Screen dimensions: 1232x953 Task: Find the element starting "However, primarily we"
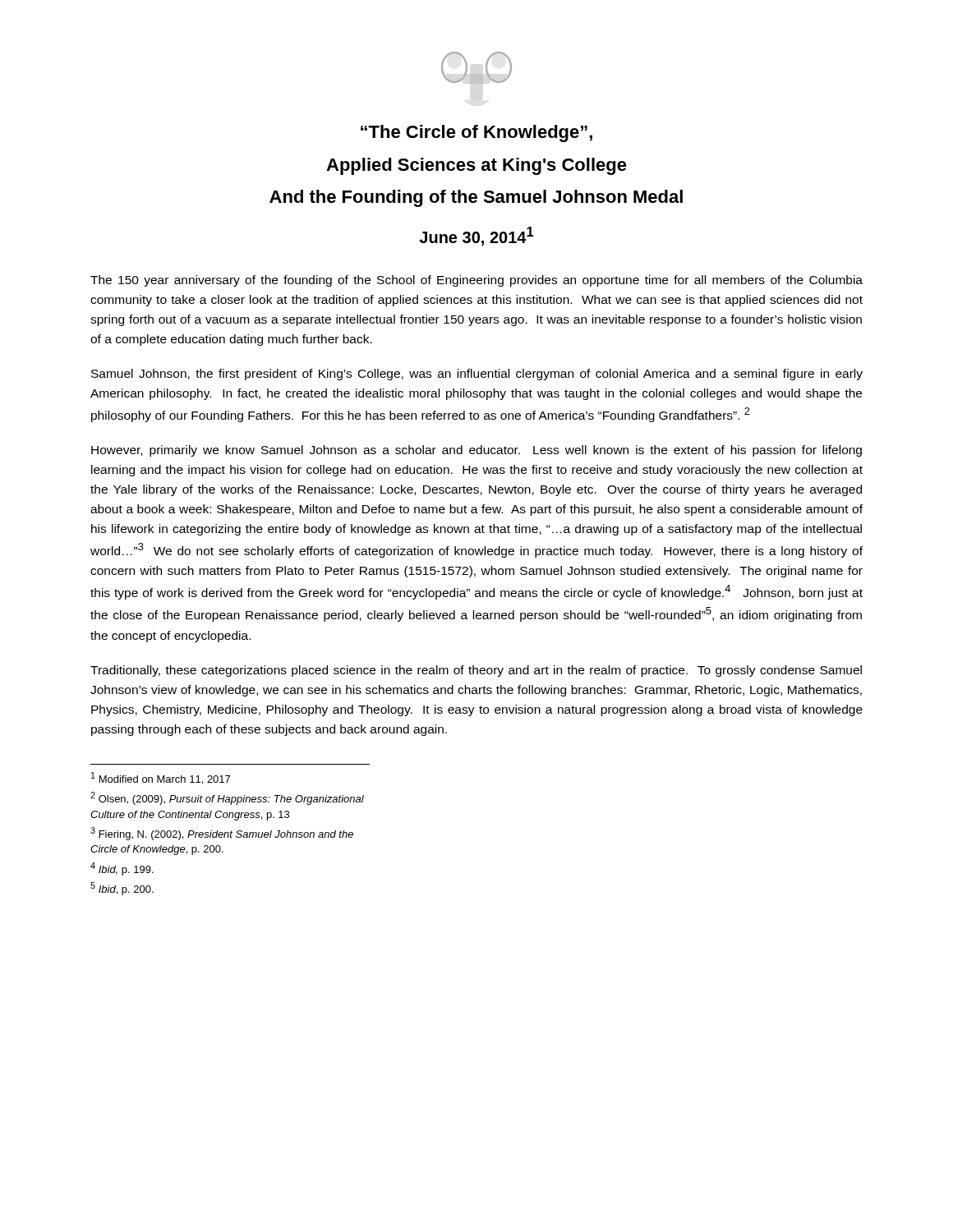point(476,542)
